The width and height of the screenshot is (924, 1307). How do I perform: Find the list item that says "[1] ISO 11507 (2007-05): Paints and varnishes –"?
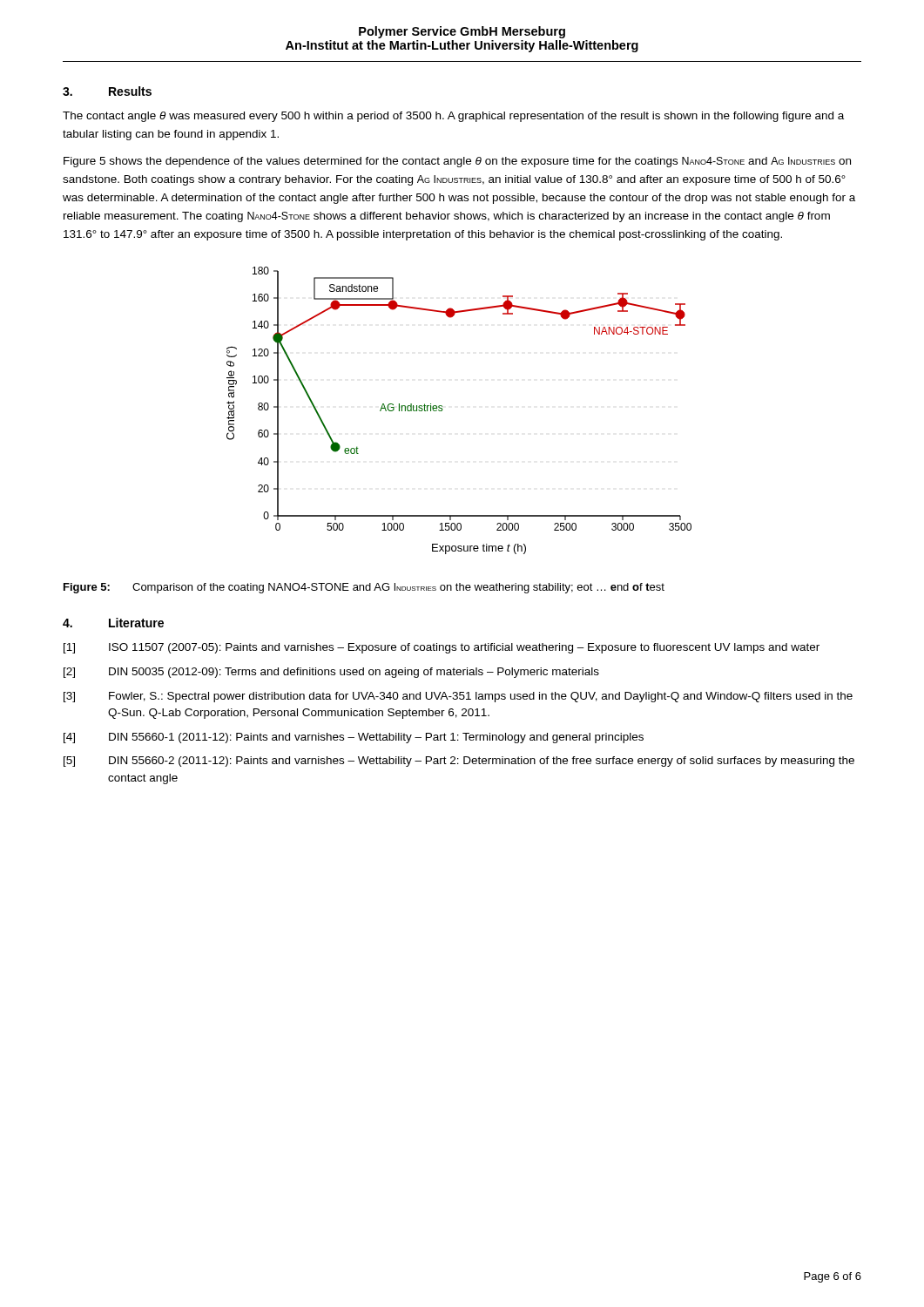(462, 648)
